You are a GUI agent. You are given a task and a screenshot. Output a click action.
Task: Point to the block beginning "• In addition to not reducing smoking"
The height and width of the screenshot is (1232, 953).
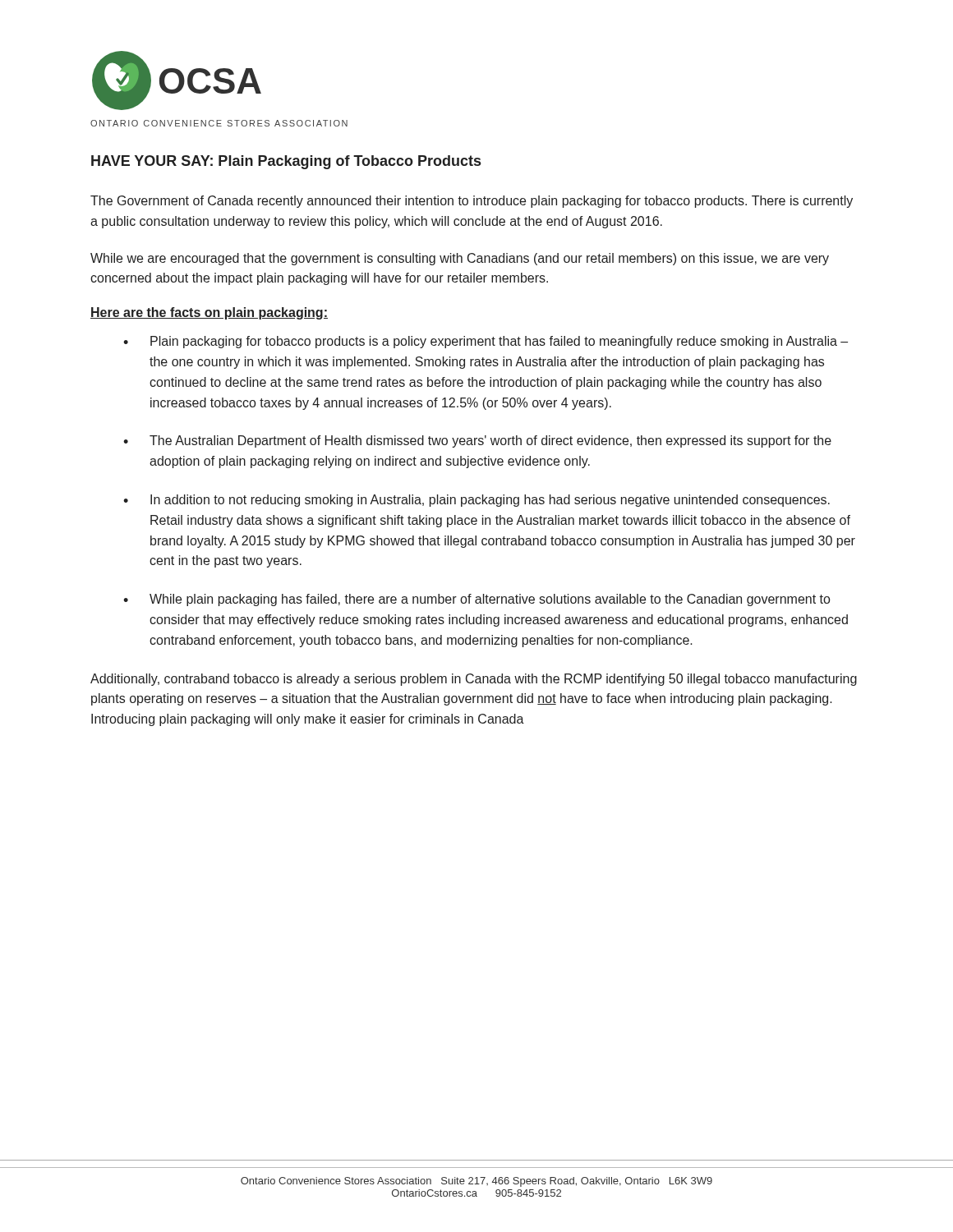point(493,531)
